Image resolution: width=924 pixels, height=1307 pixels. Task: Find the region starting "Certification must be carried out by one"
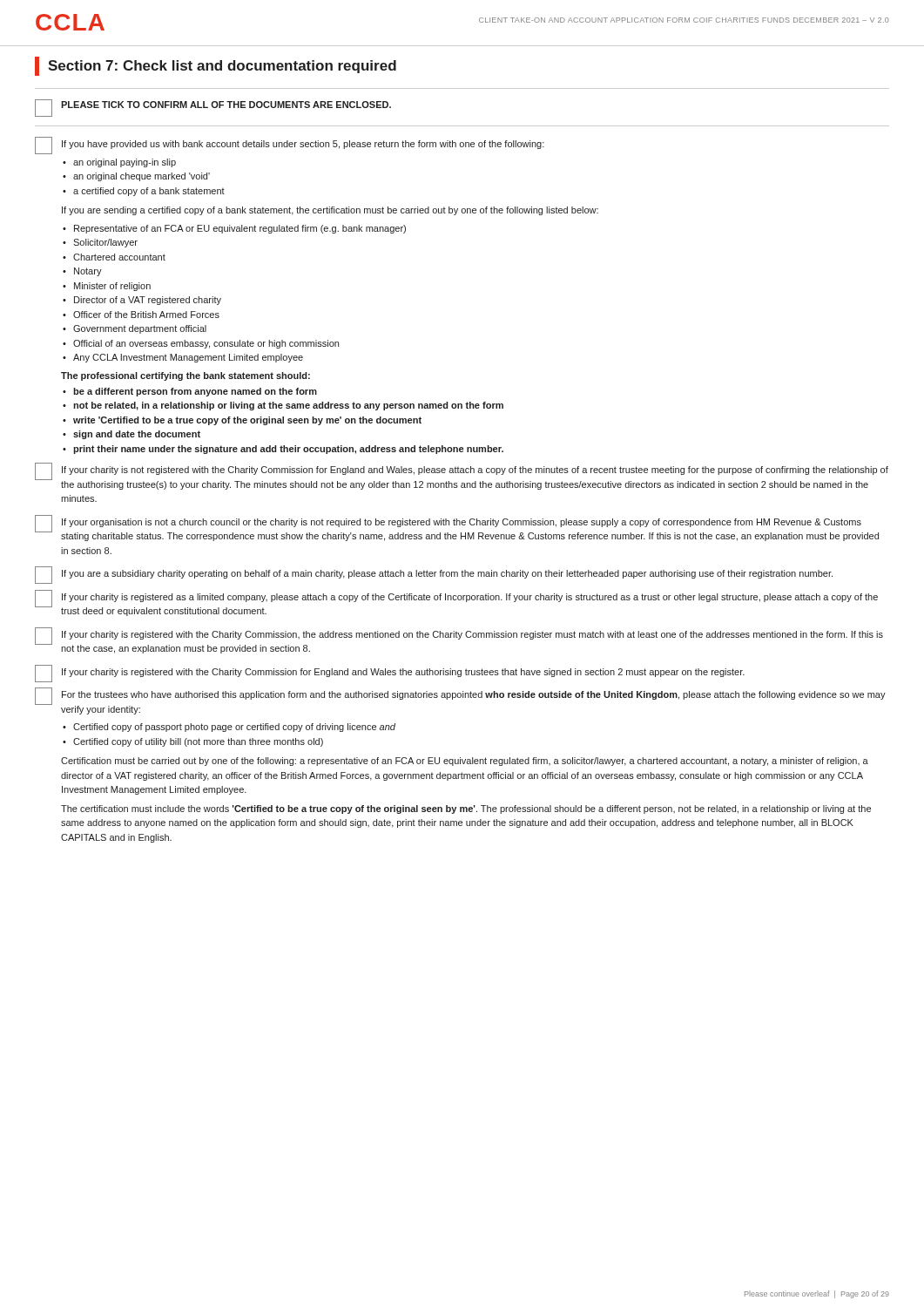click(464, 775)
